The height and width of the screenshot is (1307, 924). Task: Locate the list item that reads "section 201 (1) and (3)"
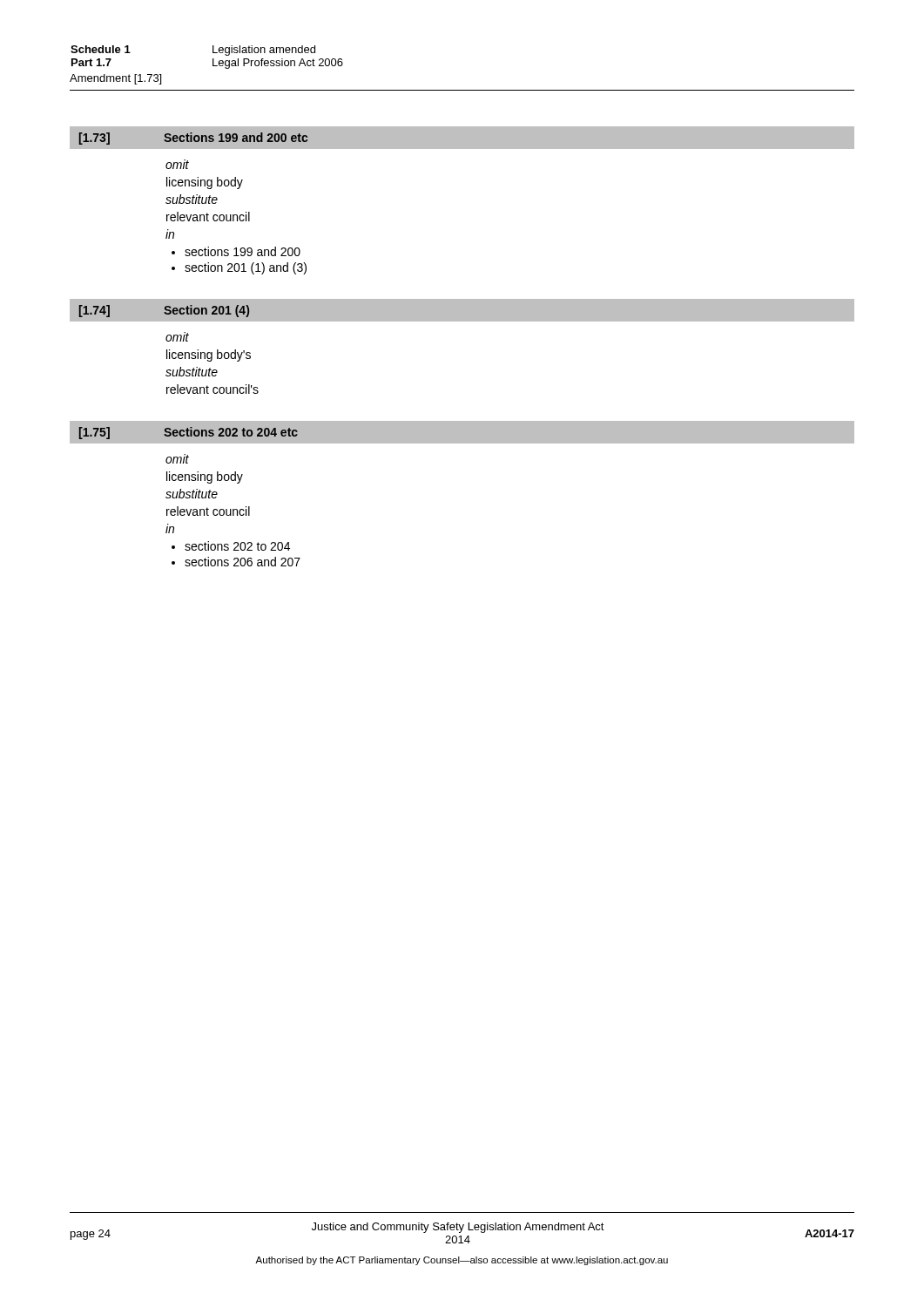(x=246, y=267)
